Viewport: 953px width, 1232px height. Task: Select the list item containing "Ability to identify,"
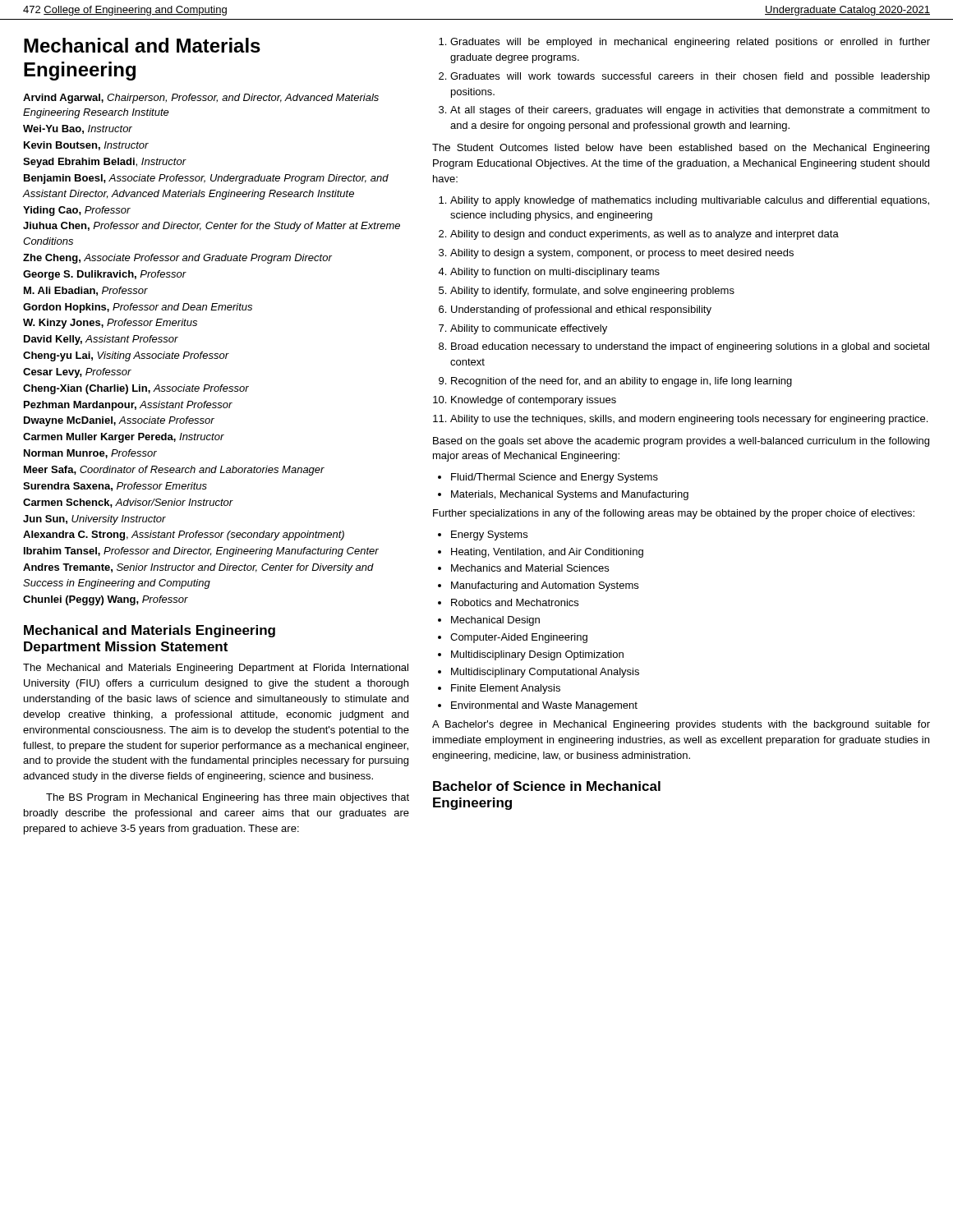pyautogui.click(x=592, y=290)
